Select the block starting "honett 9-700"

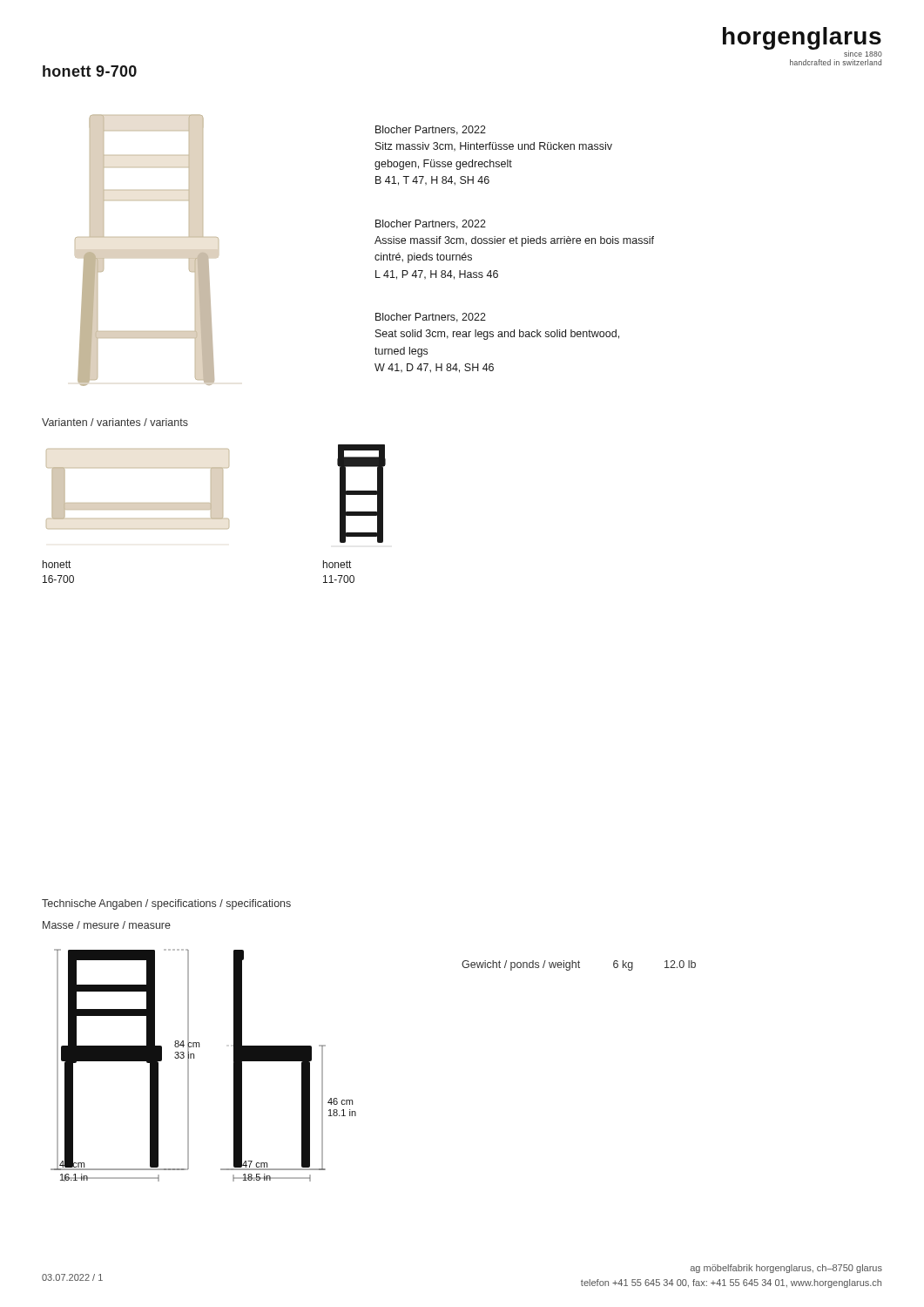point(90,71)
